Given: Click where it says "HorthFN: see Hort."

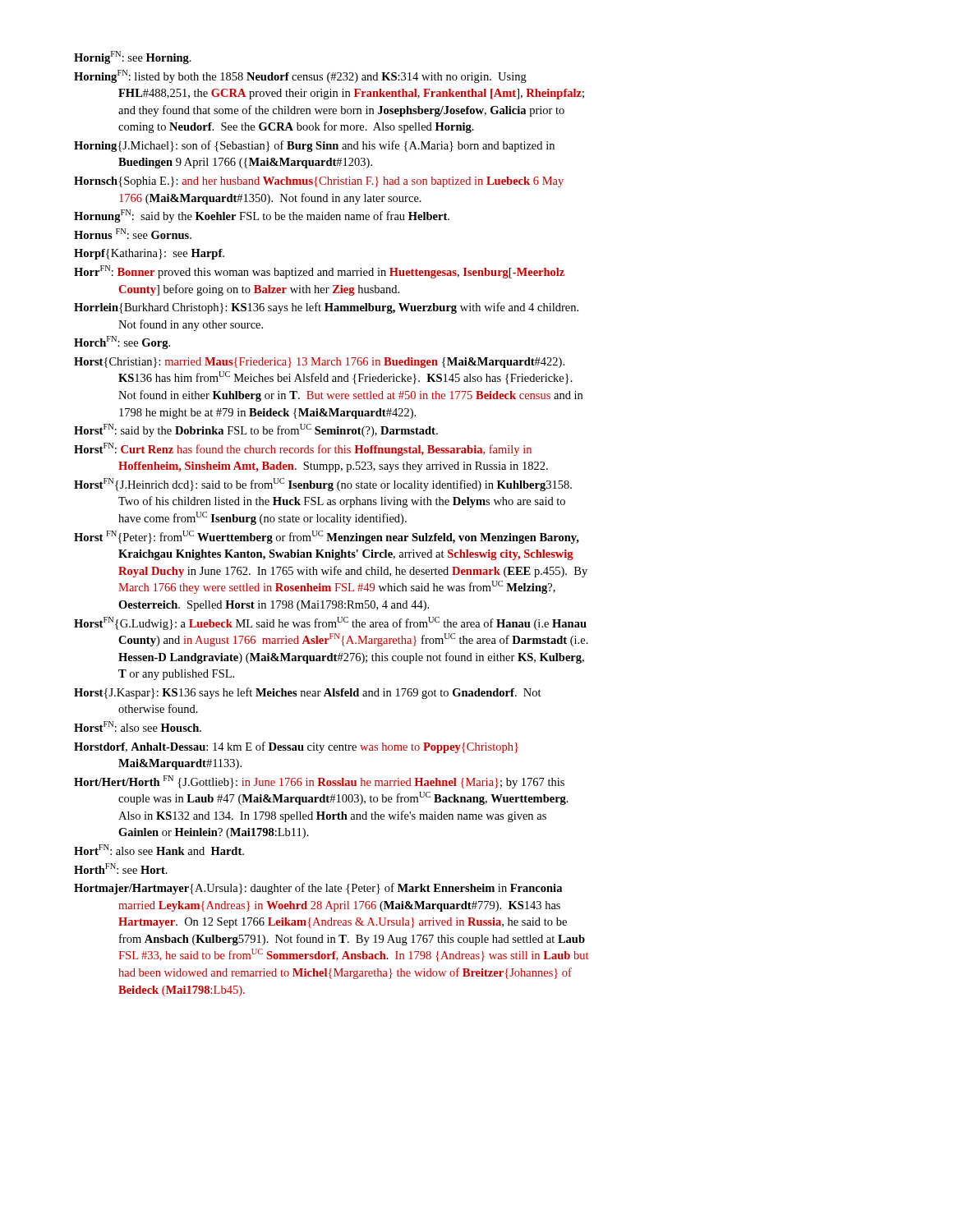Looking at the screenshot, I should 121,869.
